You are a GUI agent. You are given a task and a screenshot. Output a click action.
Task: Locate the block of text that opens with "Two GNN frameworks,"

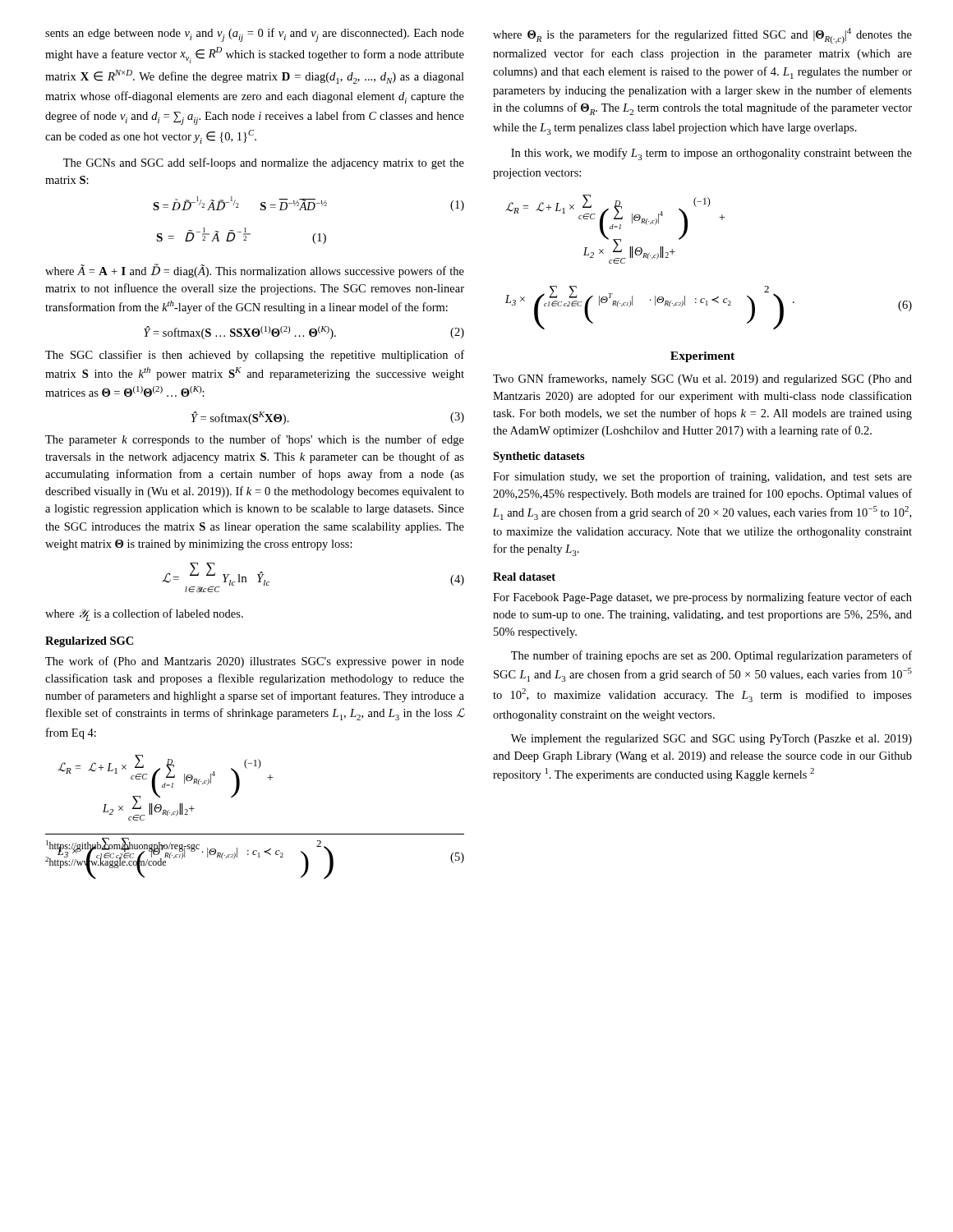pos(702,404)
